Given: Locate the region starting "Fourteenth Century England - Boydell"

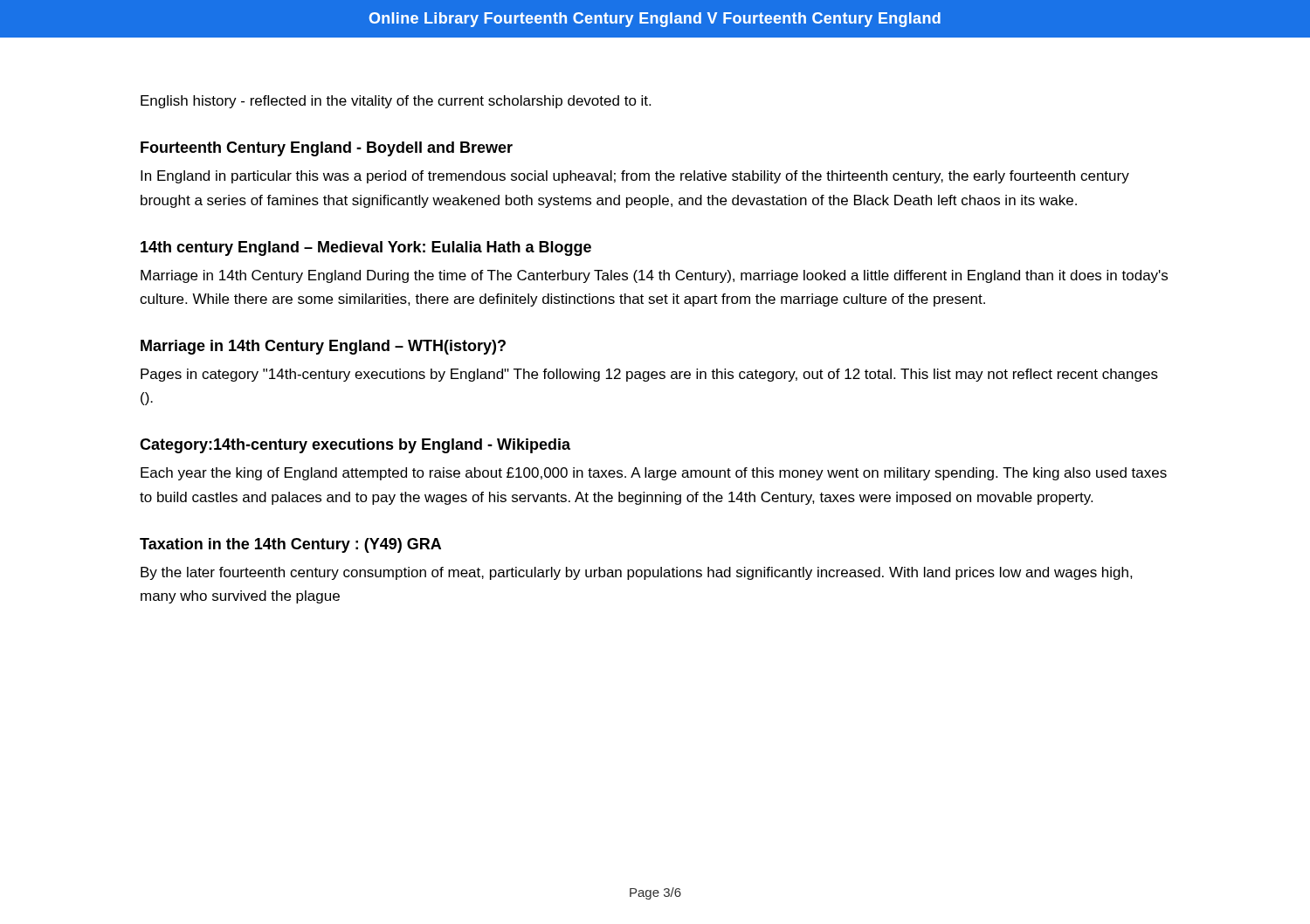Looking at the screenshot, I should (326, 148).
